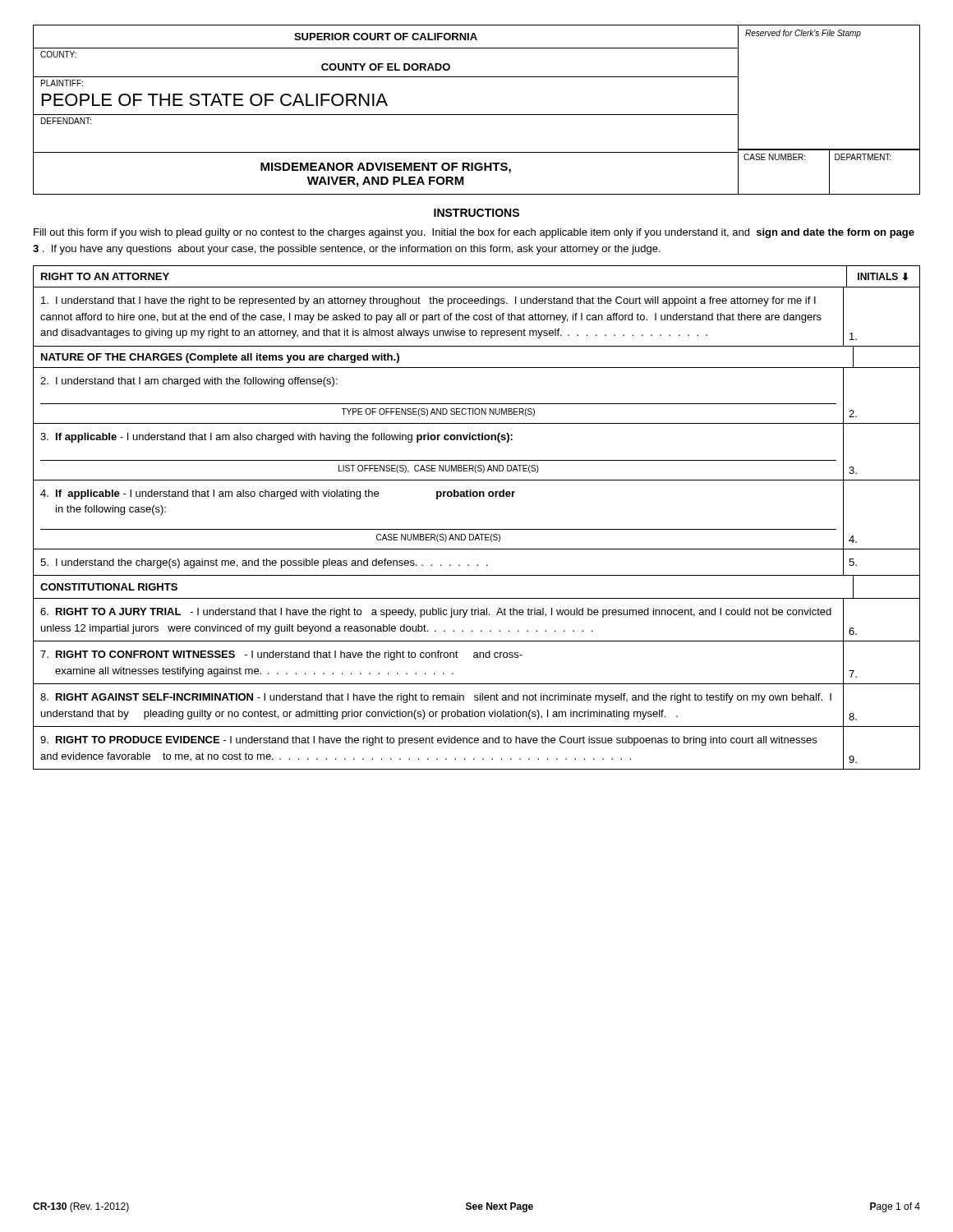
Task: Where is the passage that starts "Fill out this form if you wish"?
Action: coord(474,240)
